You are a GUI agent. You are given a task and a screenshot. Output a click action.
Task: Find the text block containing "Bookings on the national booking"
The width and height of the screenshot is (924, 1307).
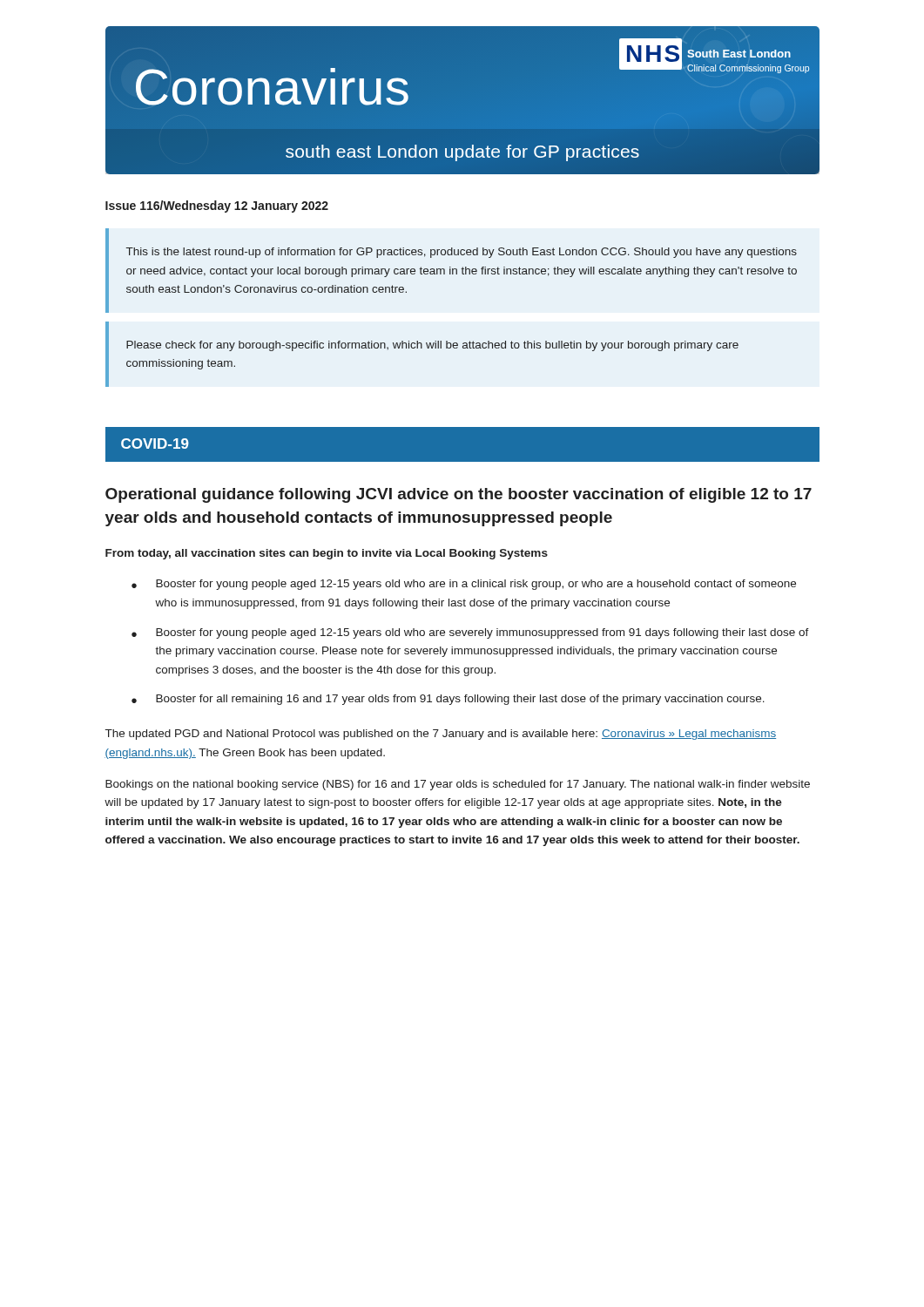click(x=458, y=812)
